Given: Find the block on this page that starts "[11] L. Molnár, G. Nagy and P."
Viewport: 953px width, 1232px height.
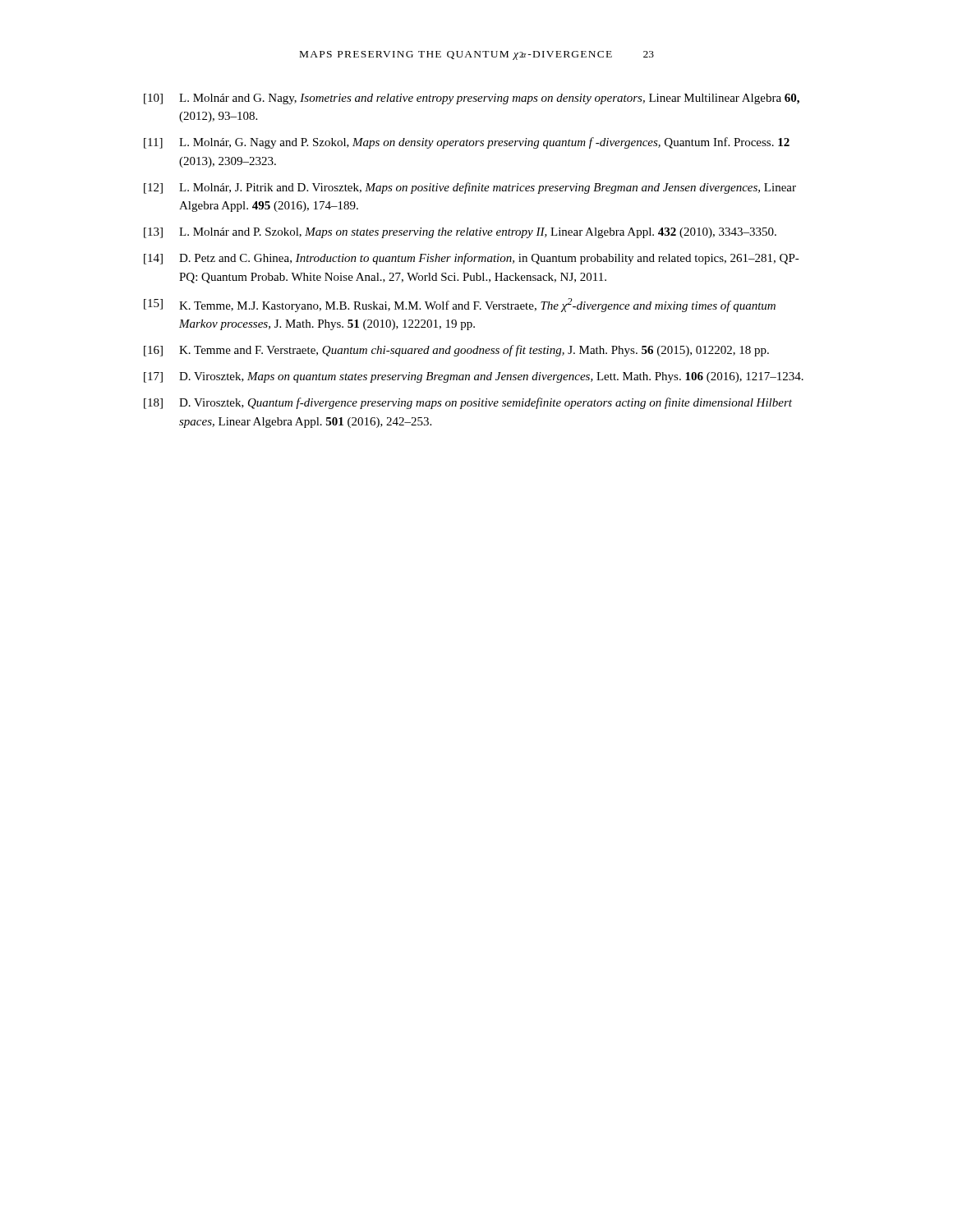Looking at the screenshot, I should pyautogui.click(x=476, y=152).
